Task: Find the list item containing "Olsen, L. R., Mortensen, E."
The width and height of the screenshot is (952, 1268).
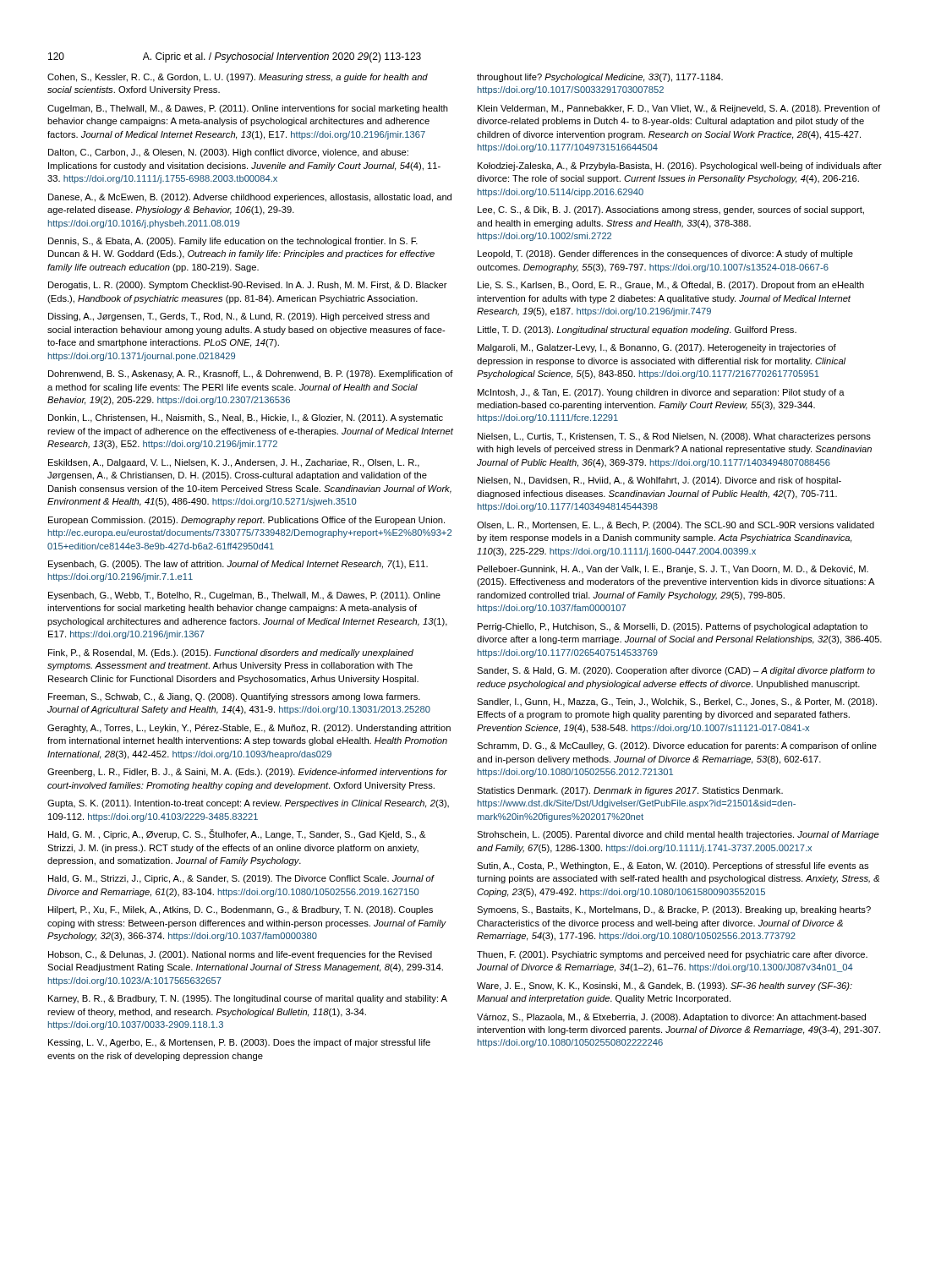Action: pyautogui.click(x=676, y=538)
